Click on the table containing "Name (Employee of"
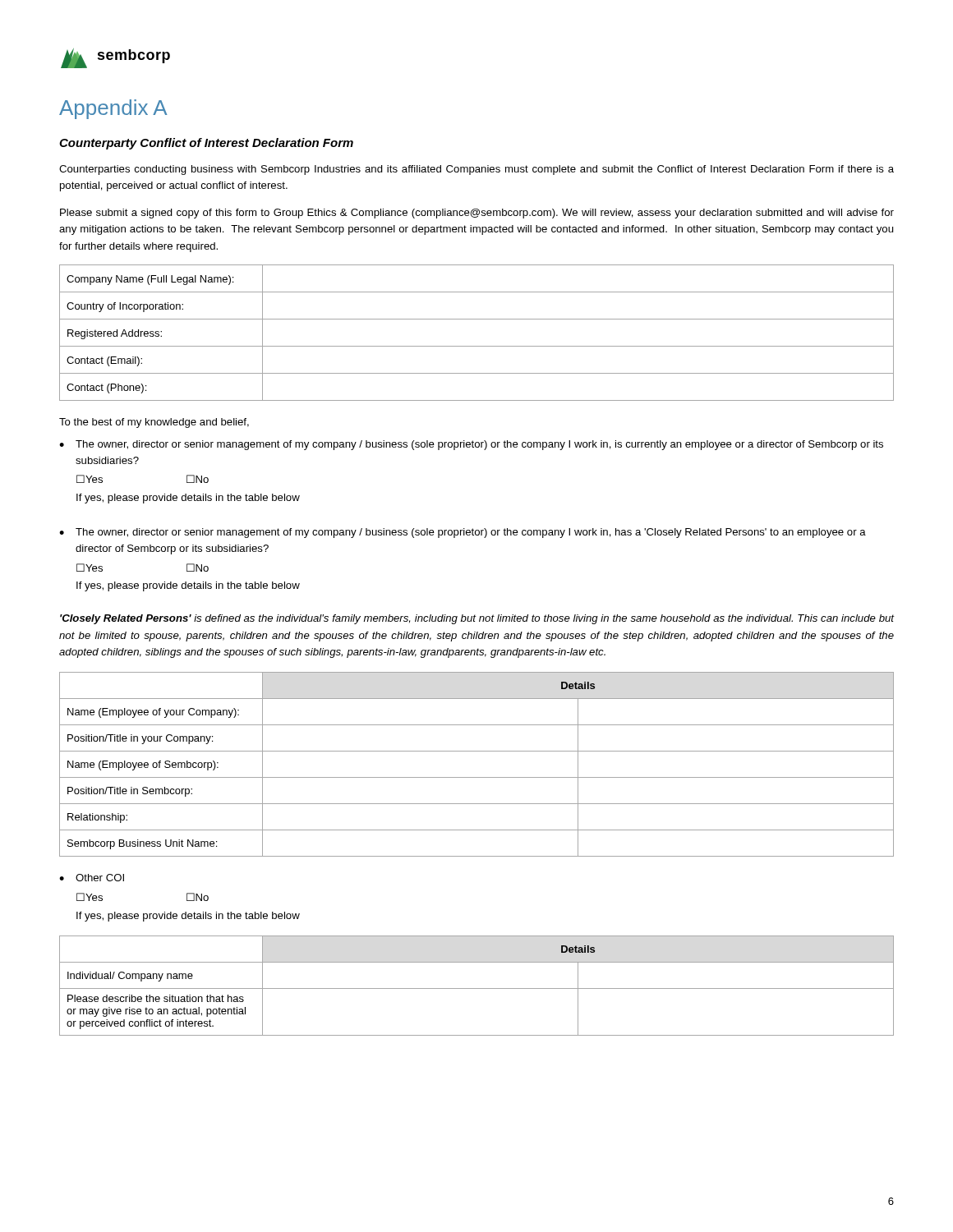953x1232 pixels. click(x=476, y=765)
